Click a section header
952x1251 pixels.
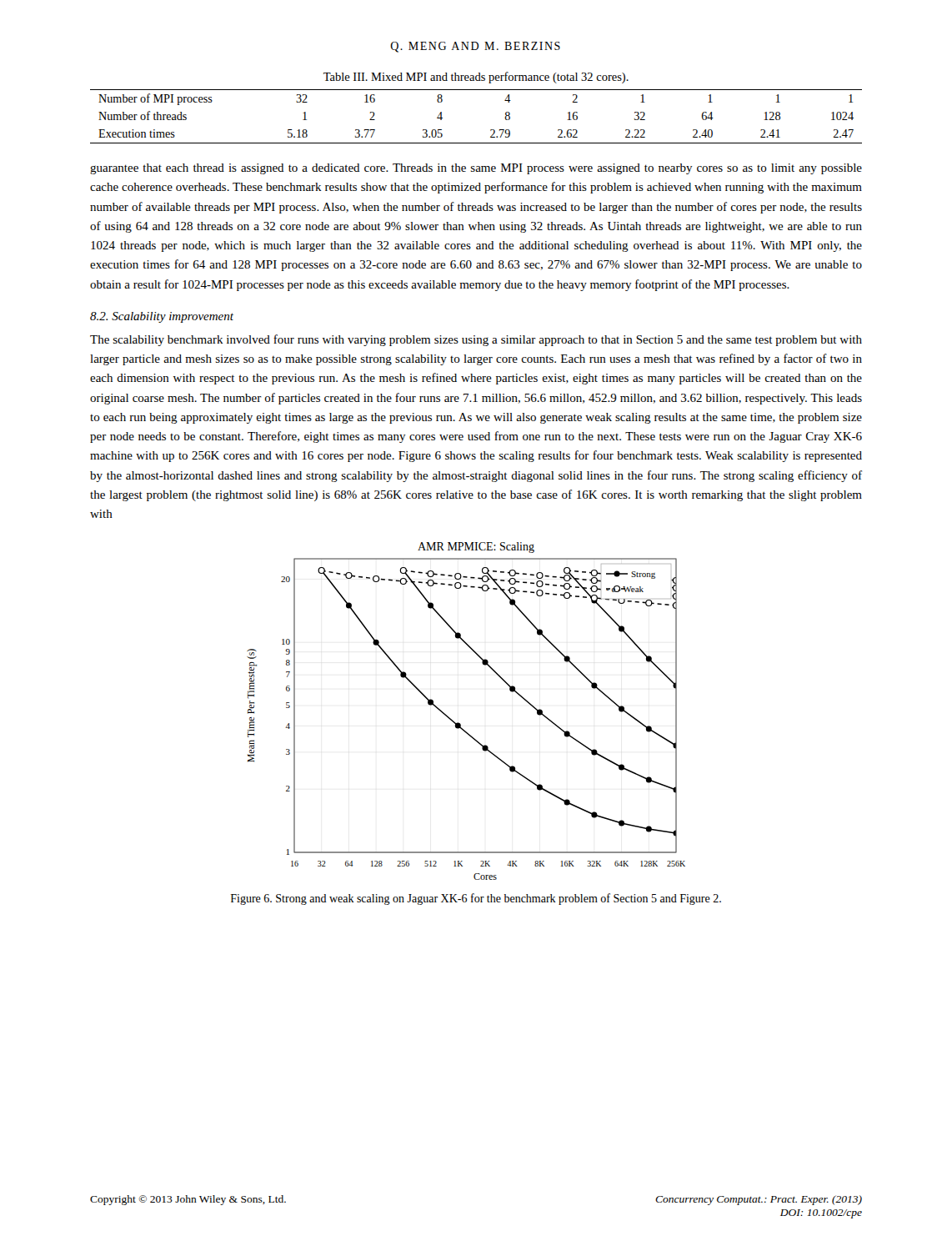(162, 316)
